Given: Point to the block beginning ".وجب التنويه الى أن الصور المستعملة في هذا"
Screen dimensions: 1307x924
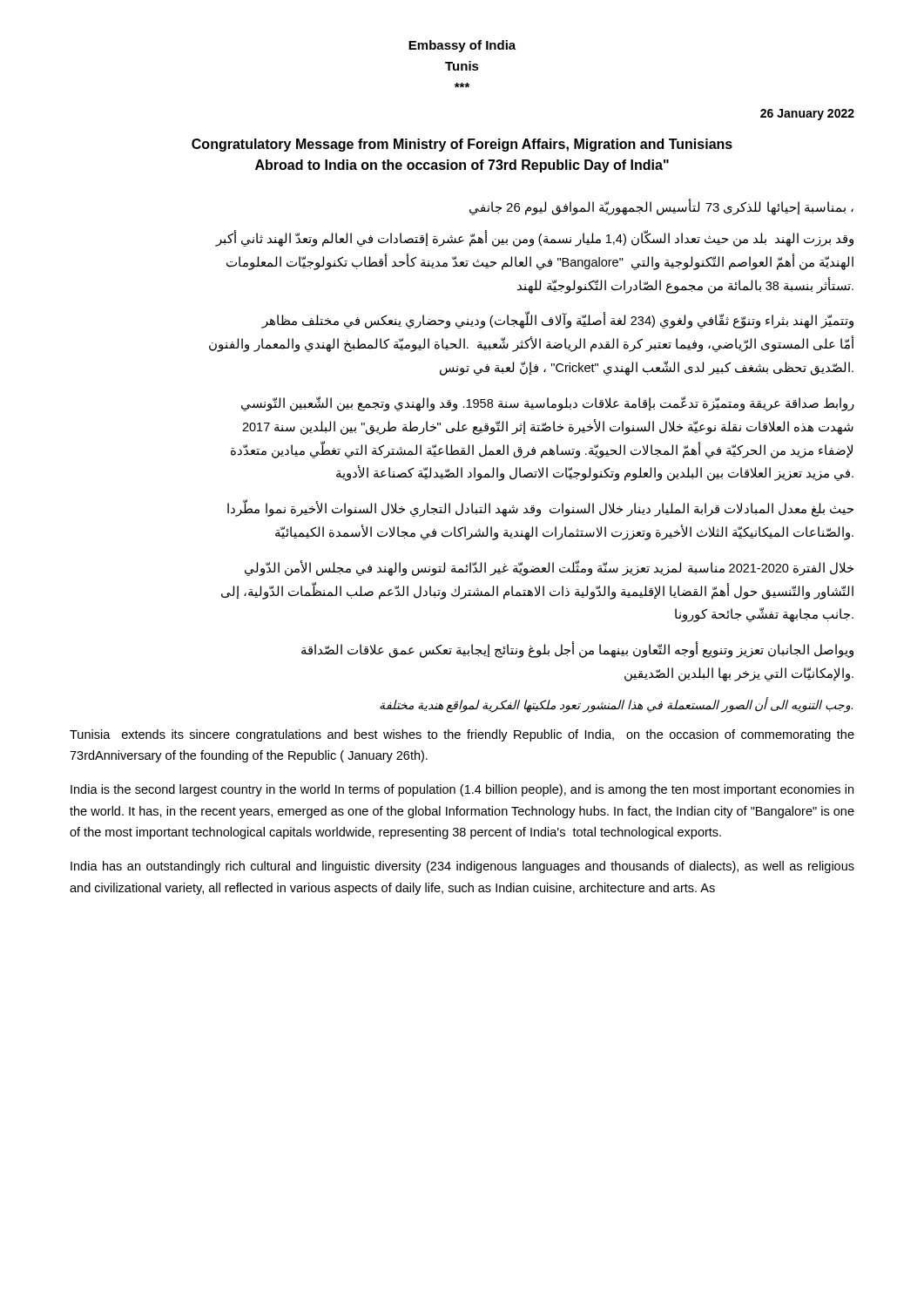Looking at the screenshot, I should (x=616, y=705).
